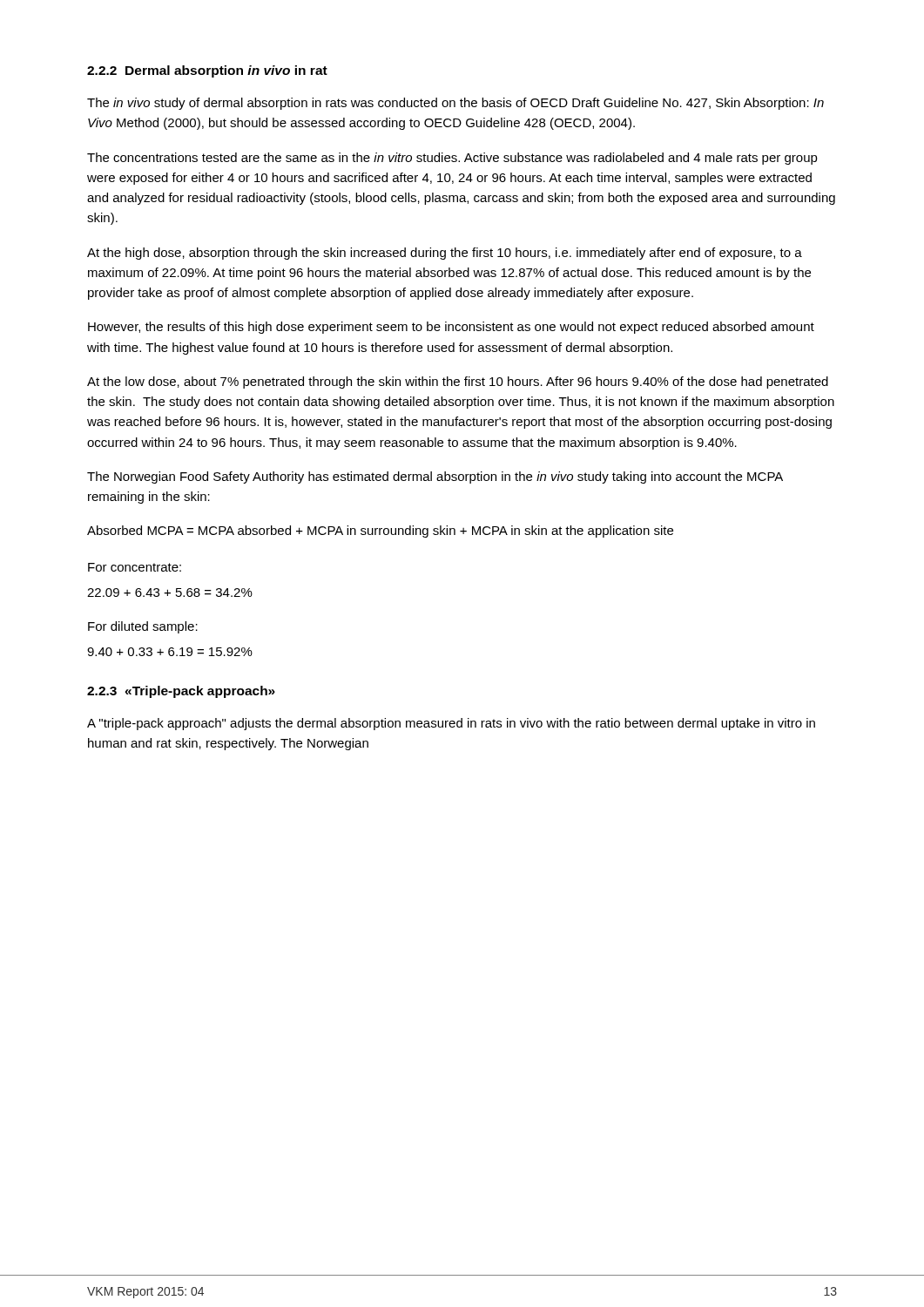Point to the block starting "However, the results of this high dose"

pos(451,337)
